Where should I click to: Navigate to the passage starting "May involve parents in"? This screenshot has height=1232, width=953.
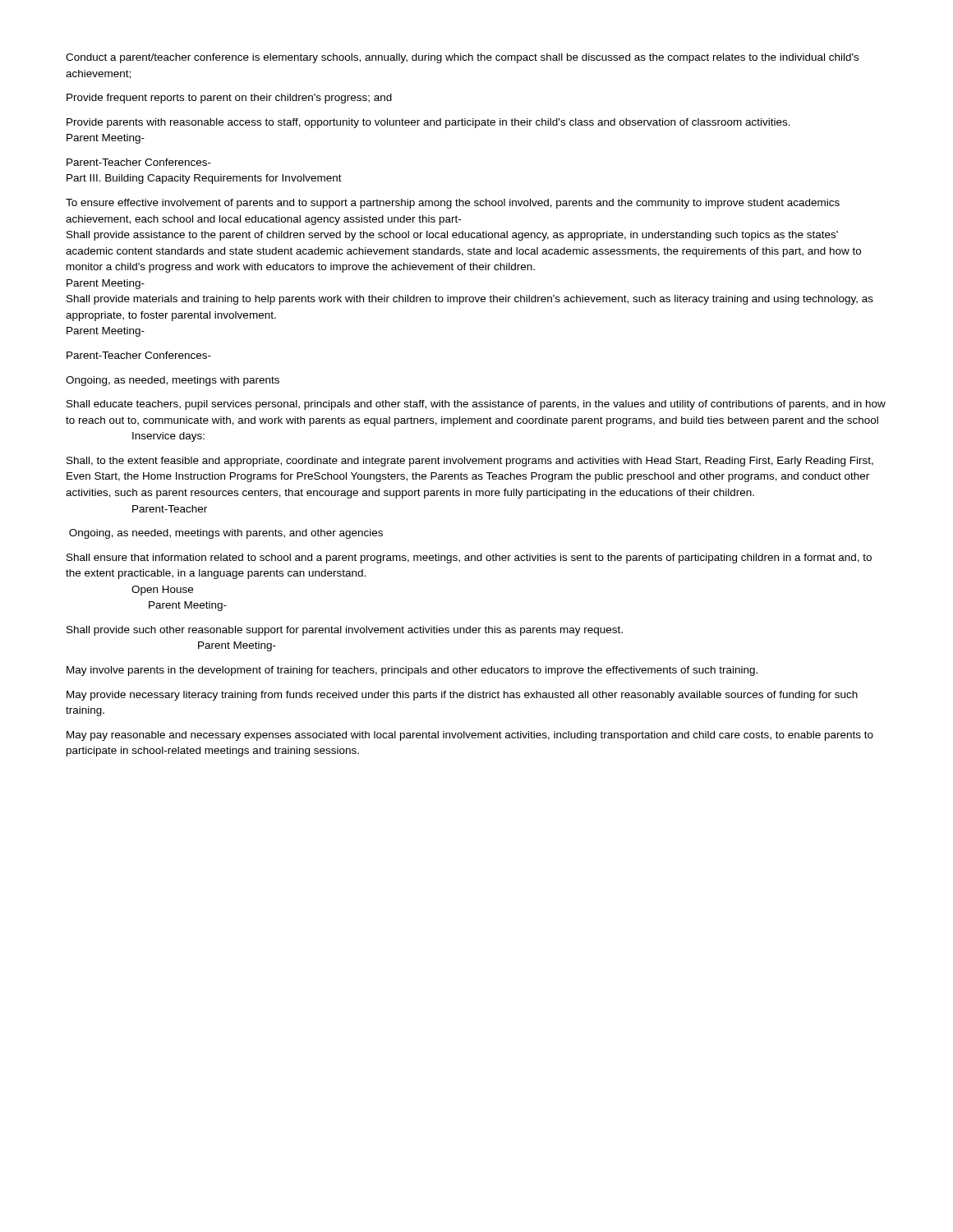[x=412, y=670]
